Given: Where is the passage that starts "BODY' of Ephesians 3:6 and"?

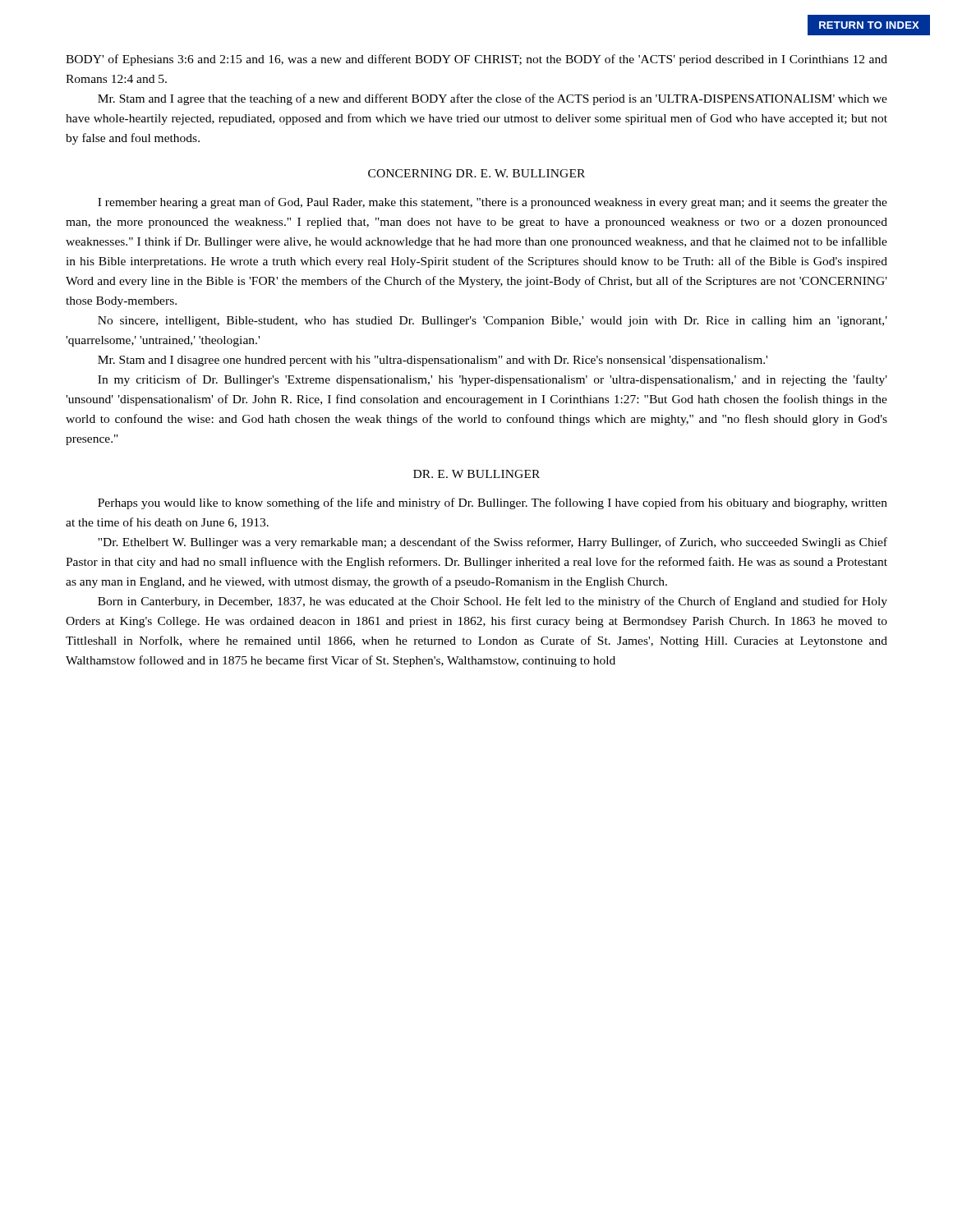Looking at the screenshot, I should (476, 99).
